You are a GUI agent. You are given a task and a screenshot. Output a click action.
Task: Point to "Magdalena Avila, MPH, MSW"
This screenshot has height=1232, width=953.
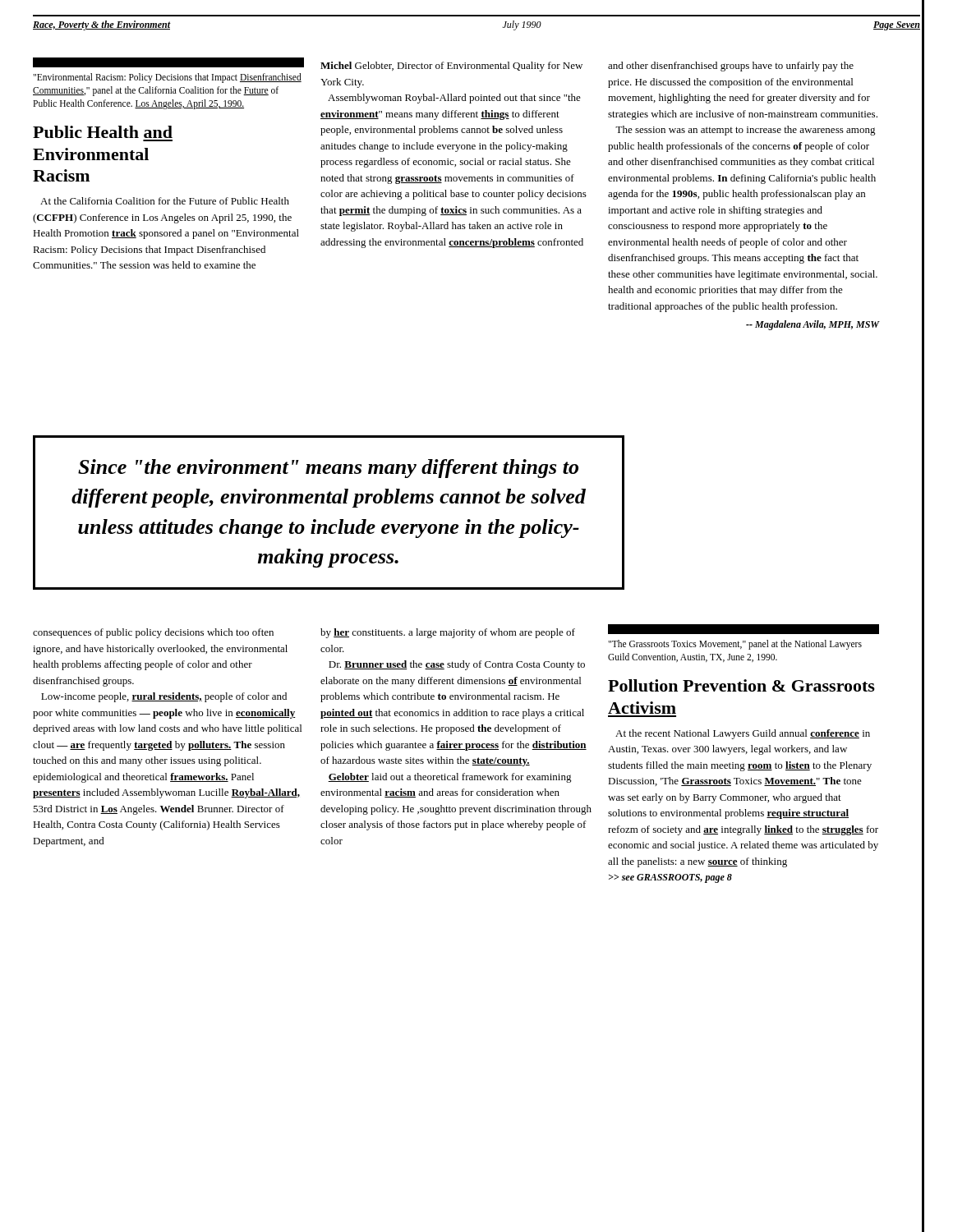coord(812,324)
